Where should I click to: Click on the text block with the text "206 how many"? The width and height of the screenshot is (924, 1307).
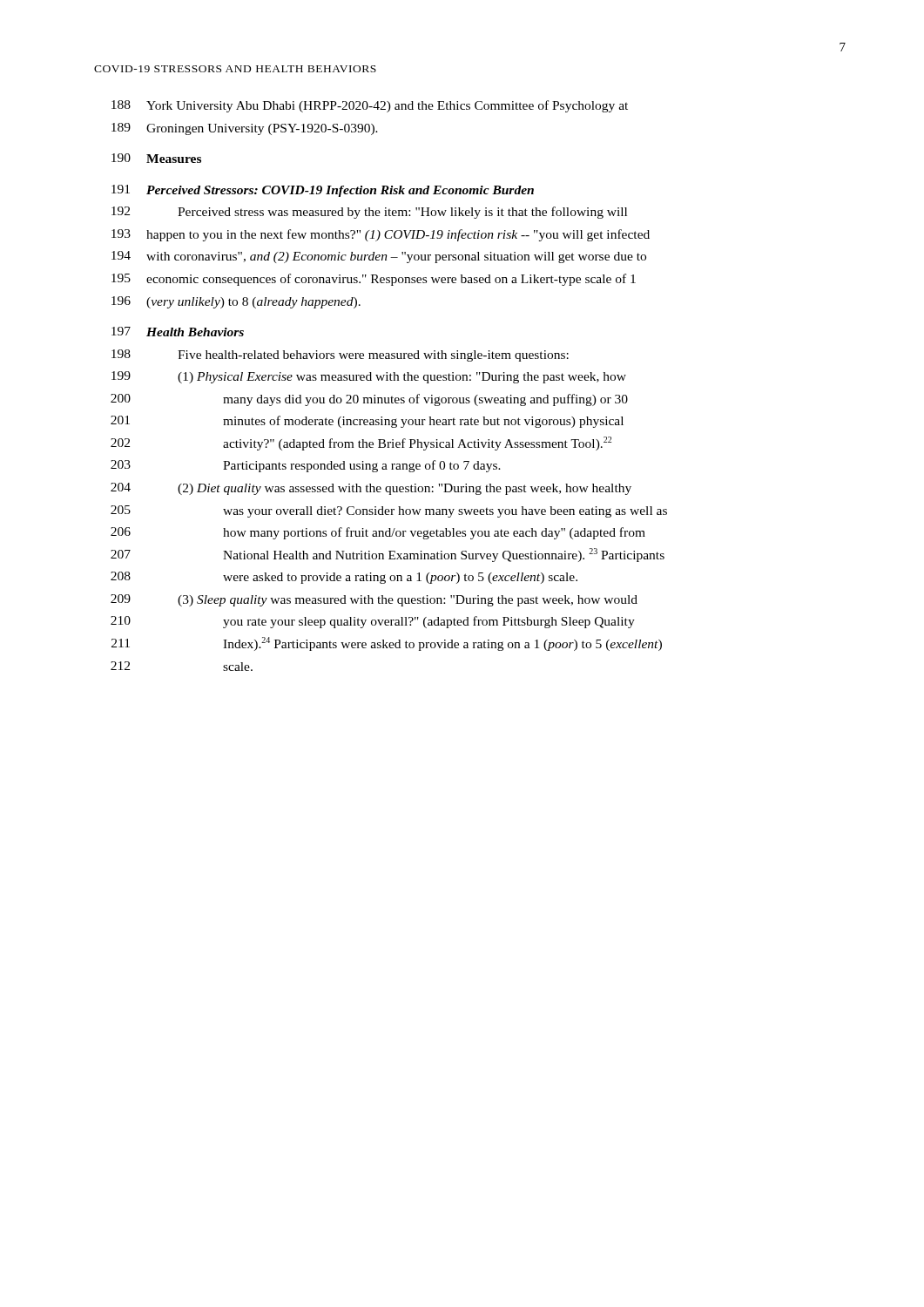pos(471,532)
